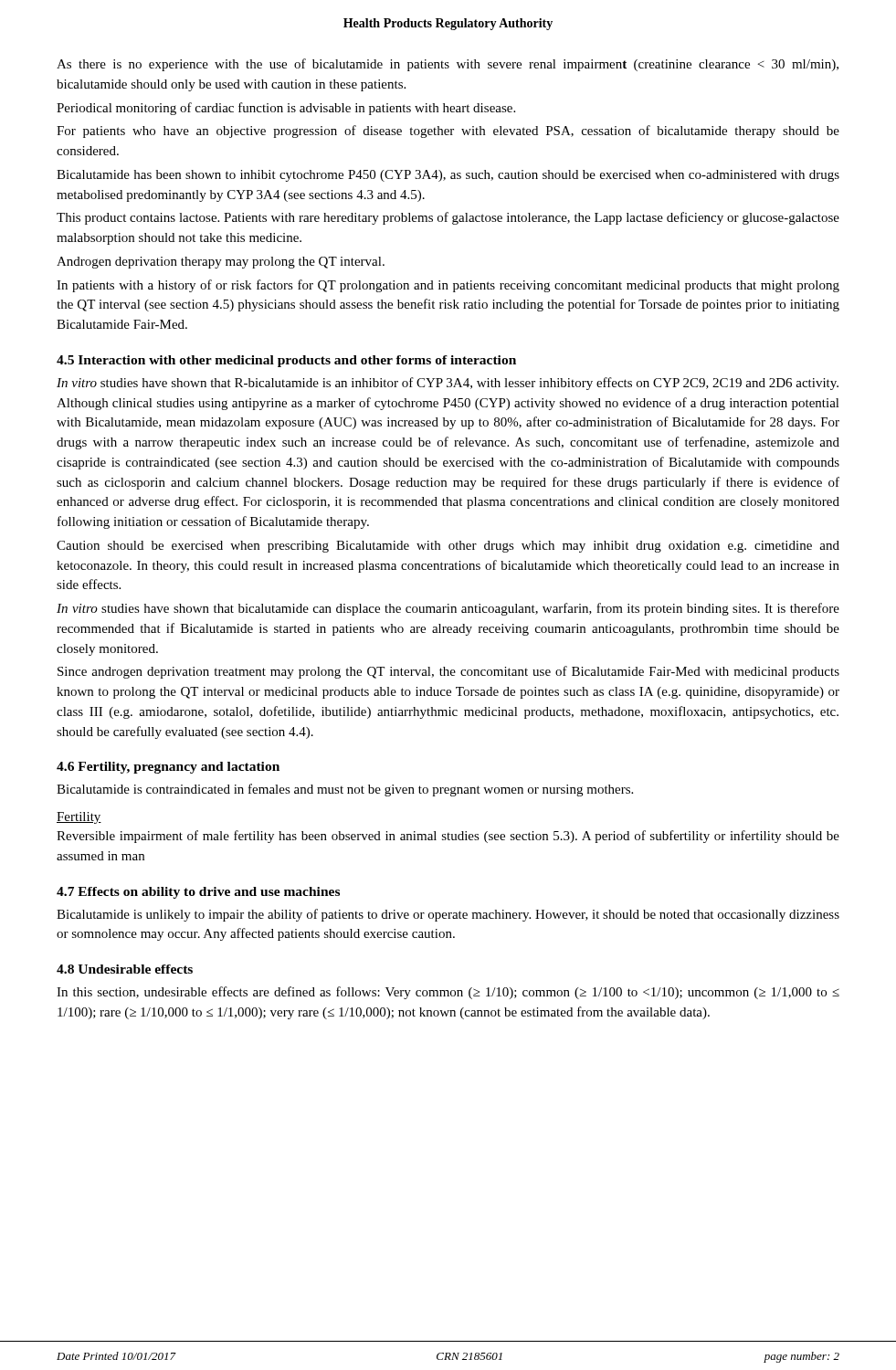Locate the text block that reads "In patients with a"
The height and width of the screenshot is (1370, 896).
(x=448, y=305)
